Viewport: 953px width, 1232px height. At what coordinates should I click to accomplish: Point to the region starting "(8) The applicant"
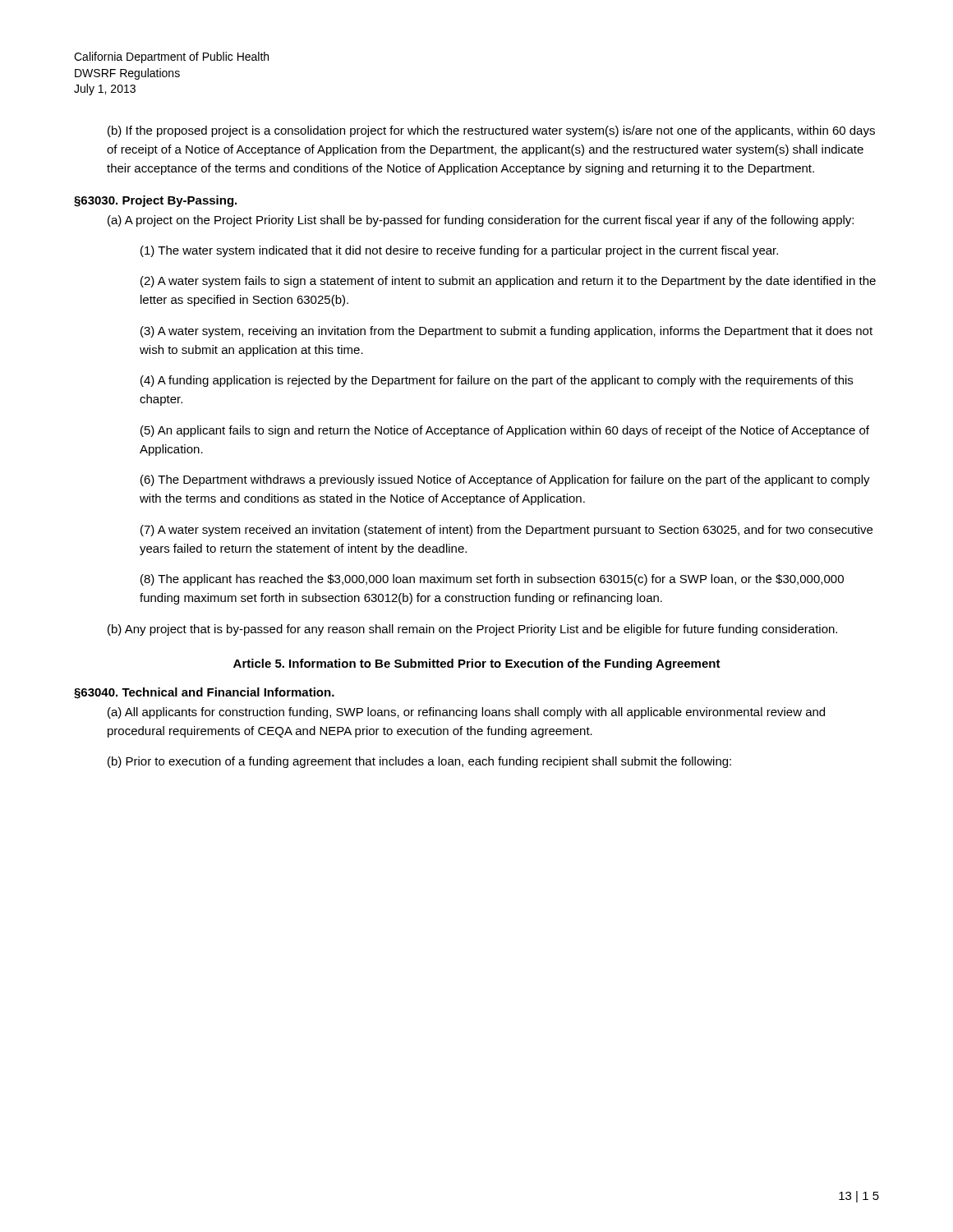[x=492, y=588]
